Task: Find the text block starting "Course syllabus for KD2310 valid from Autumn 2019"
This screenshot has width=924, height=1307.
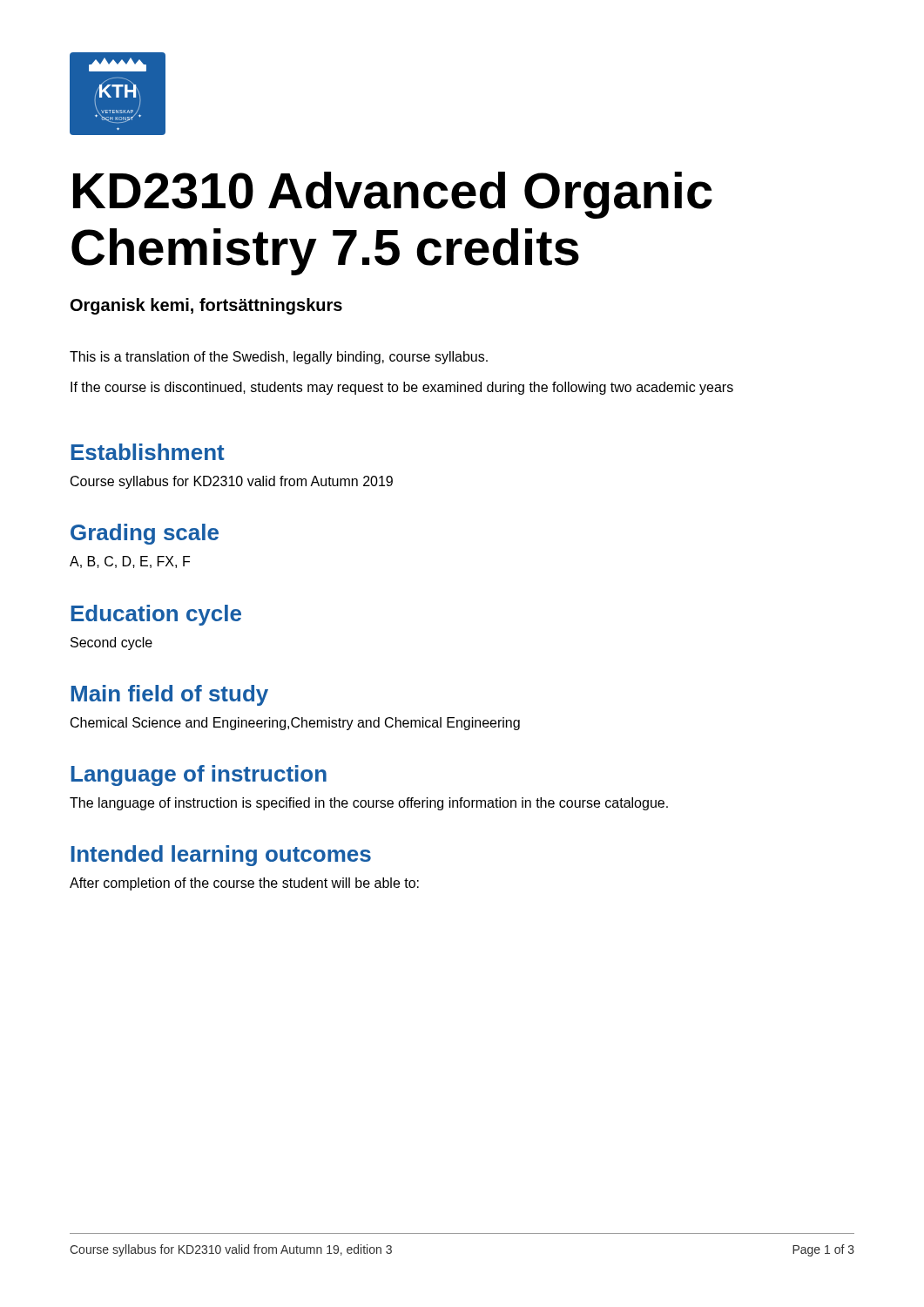Action: 232,482
